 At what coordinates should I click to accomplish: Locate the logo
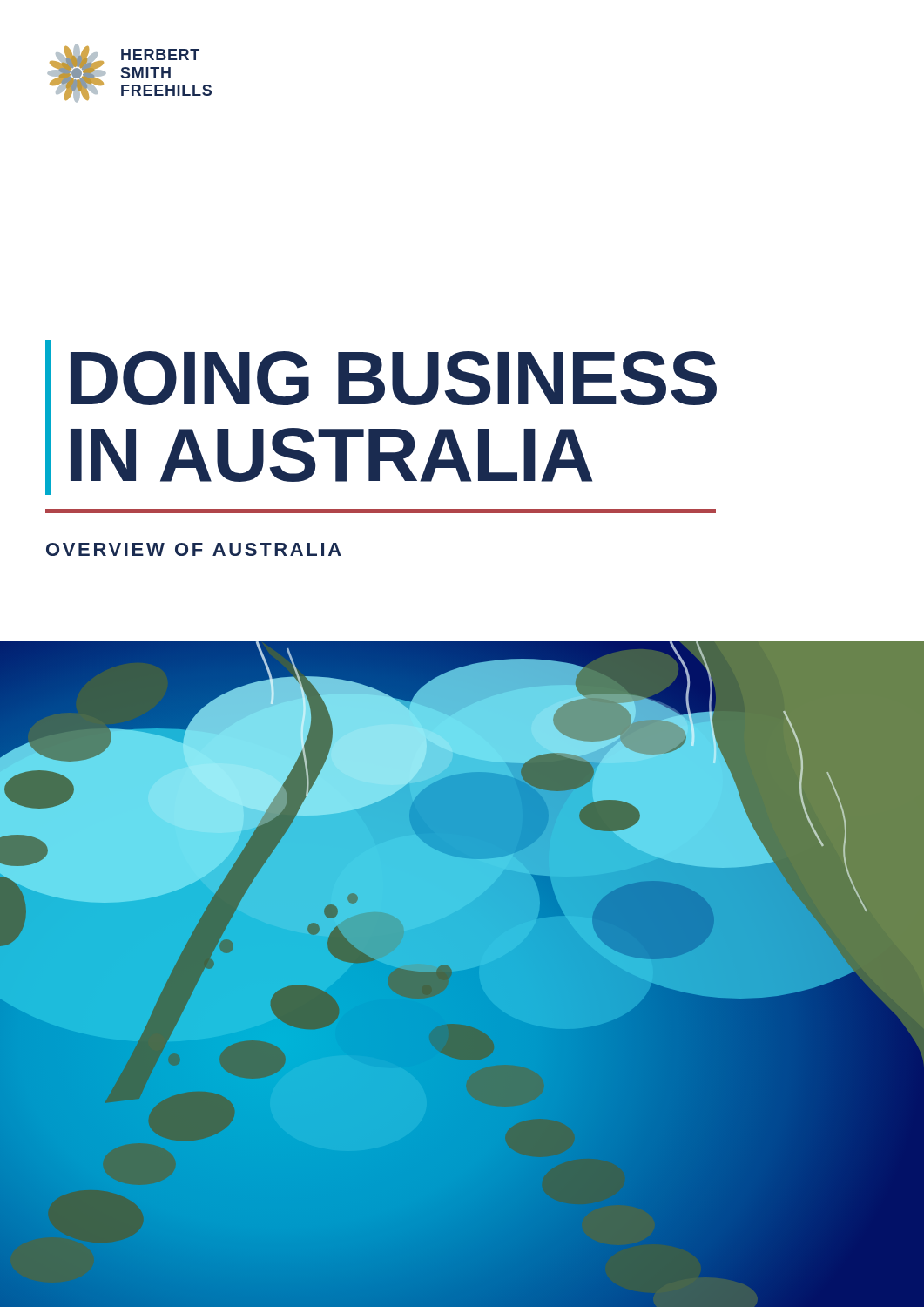point(129,73)
